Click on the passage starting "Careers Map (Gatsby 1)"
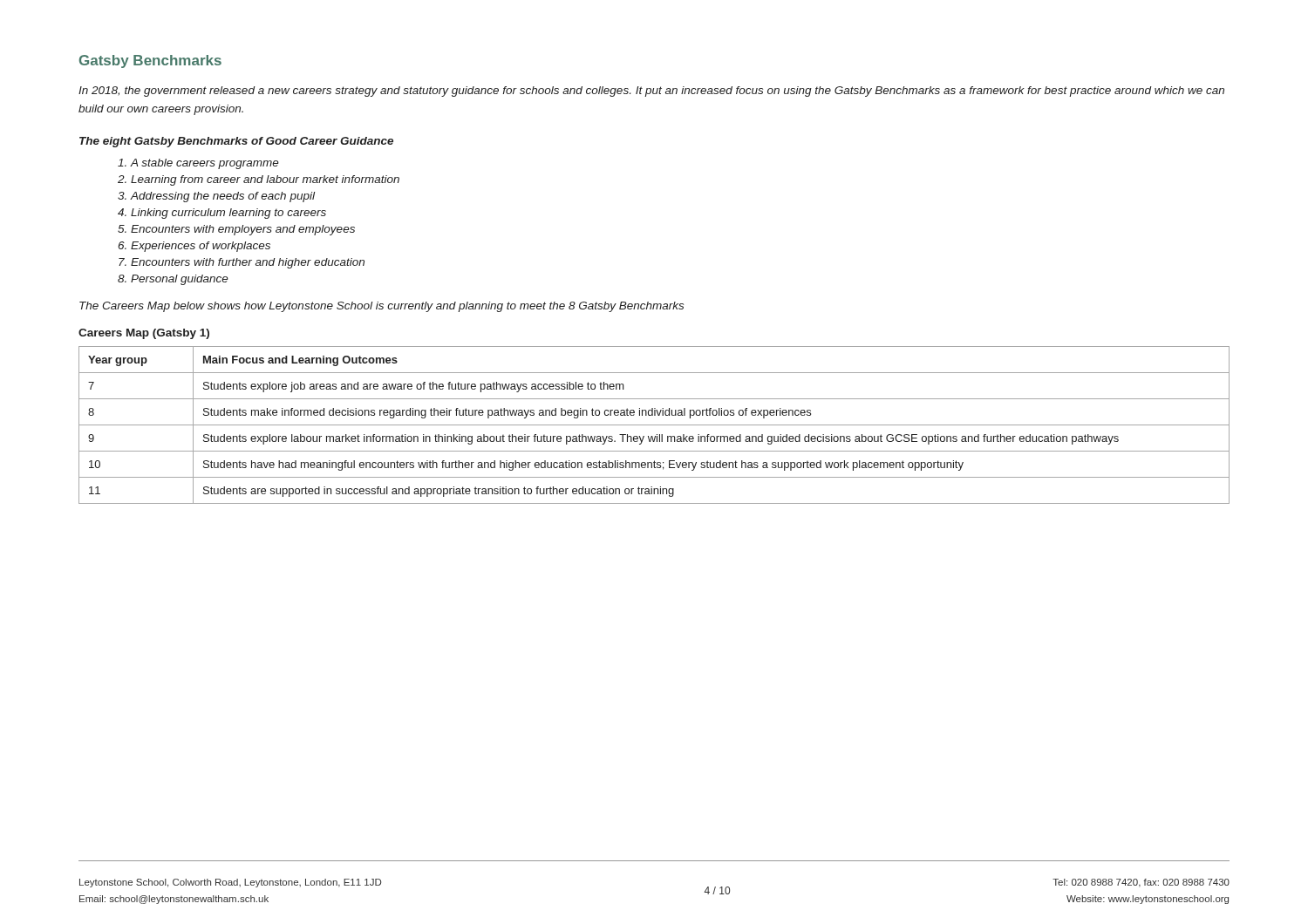 click(x=144, y=332)
